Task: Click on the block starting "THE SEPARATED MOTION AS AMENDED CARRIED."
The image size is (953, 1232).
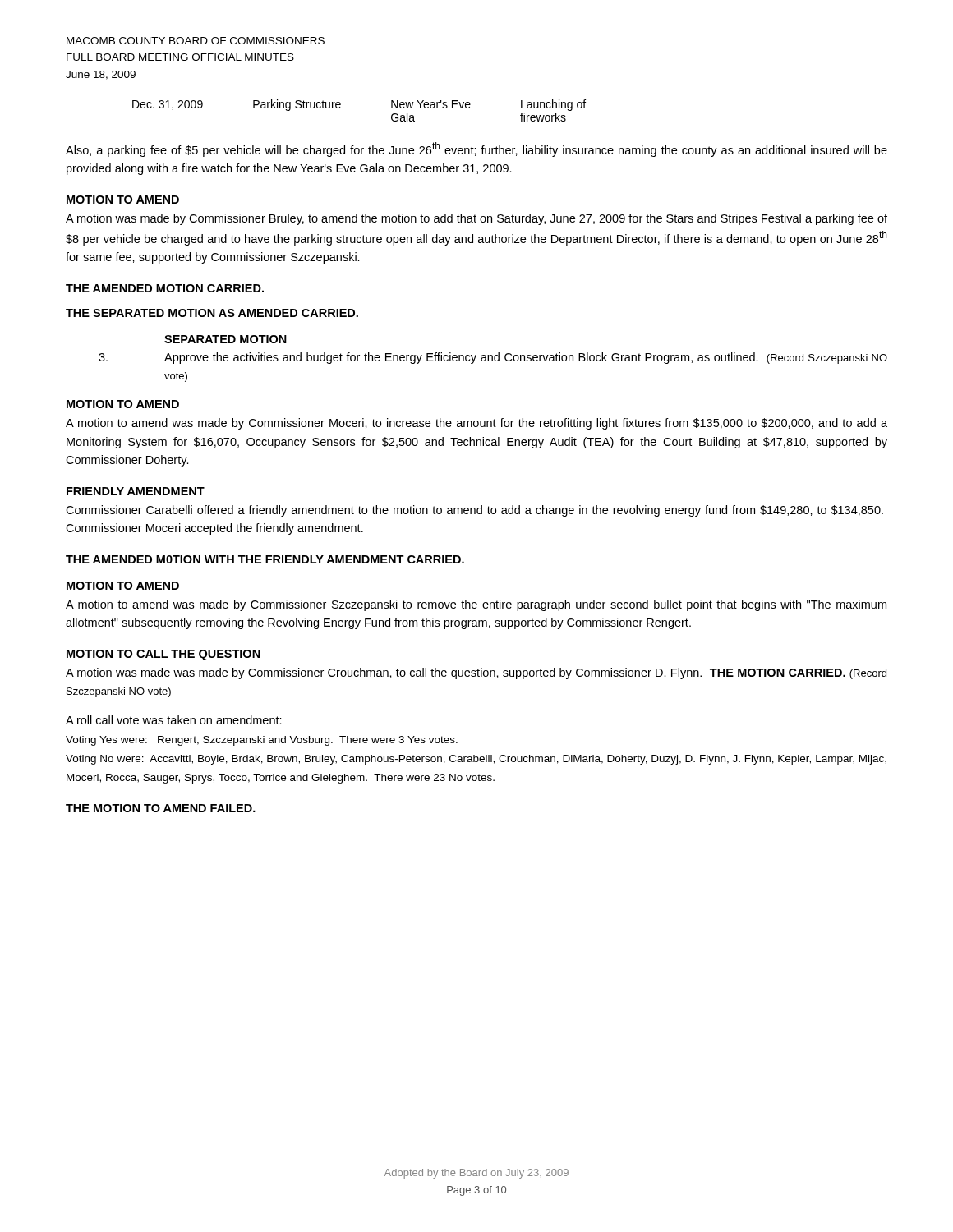Action: tap(212, 313)
